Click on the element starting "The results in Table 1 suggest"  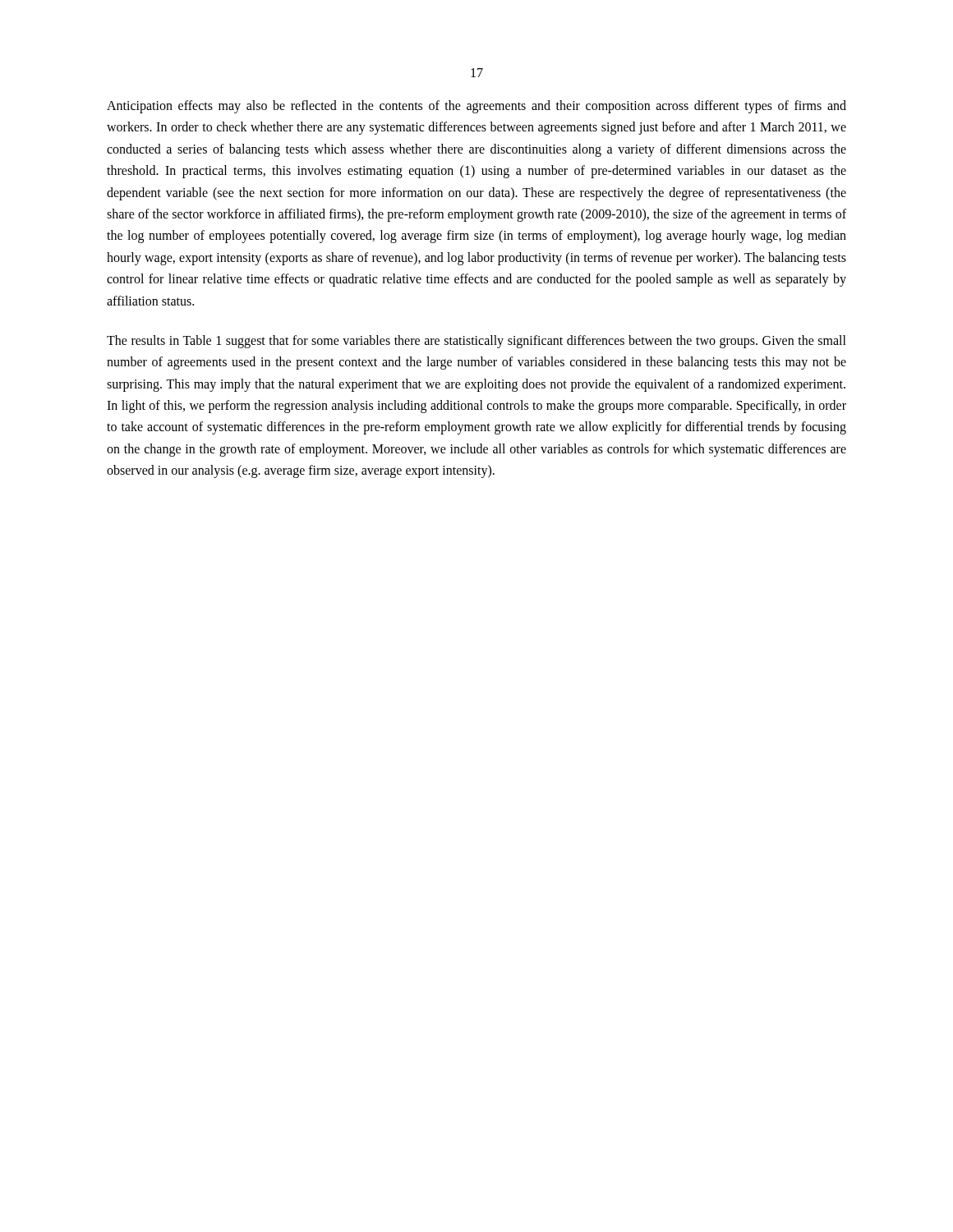tap(476, 405)
